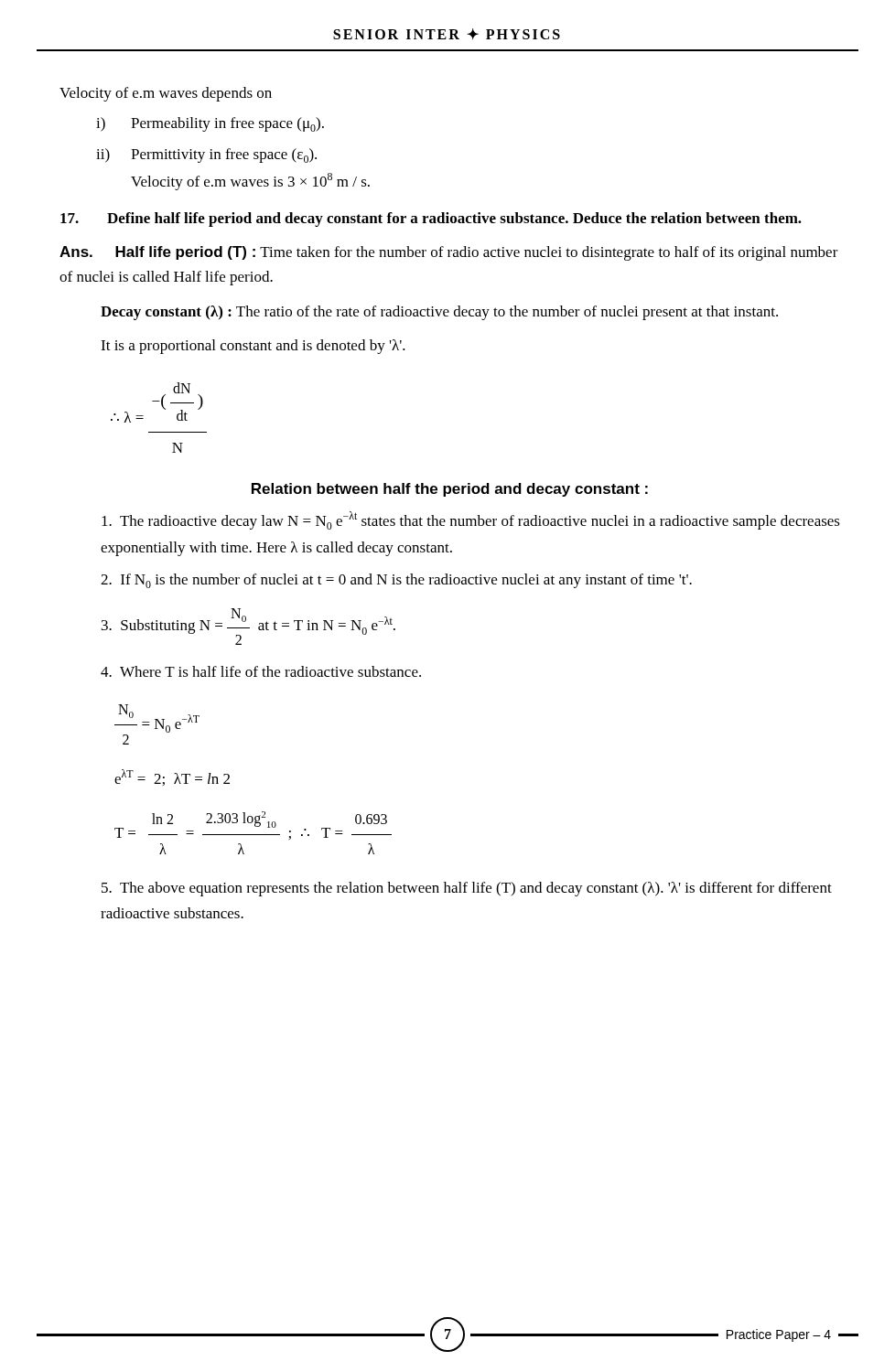Select the passage starting "5. The above equation"

click(x=466, y=900)
